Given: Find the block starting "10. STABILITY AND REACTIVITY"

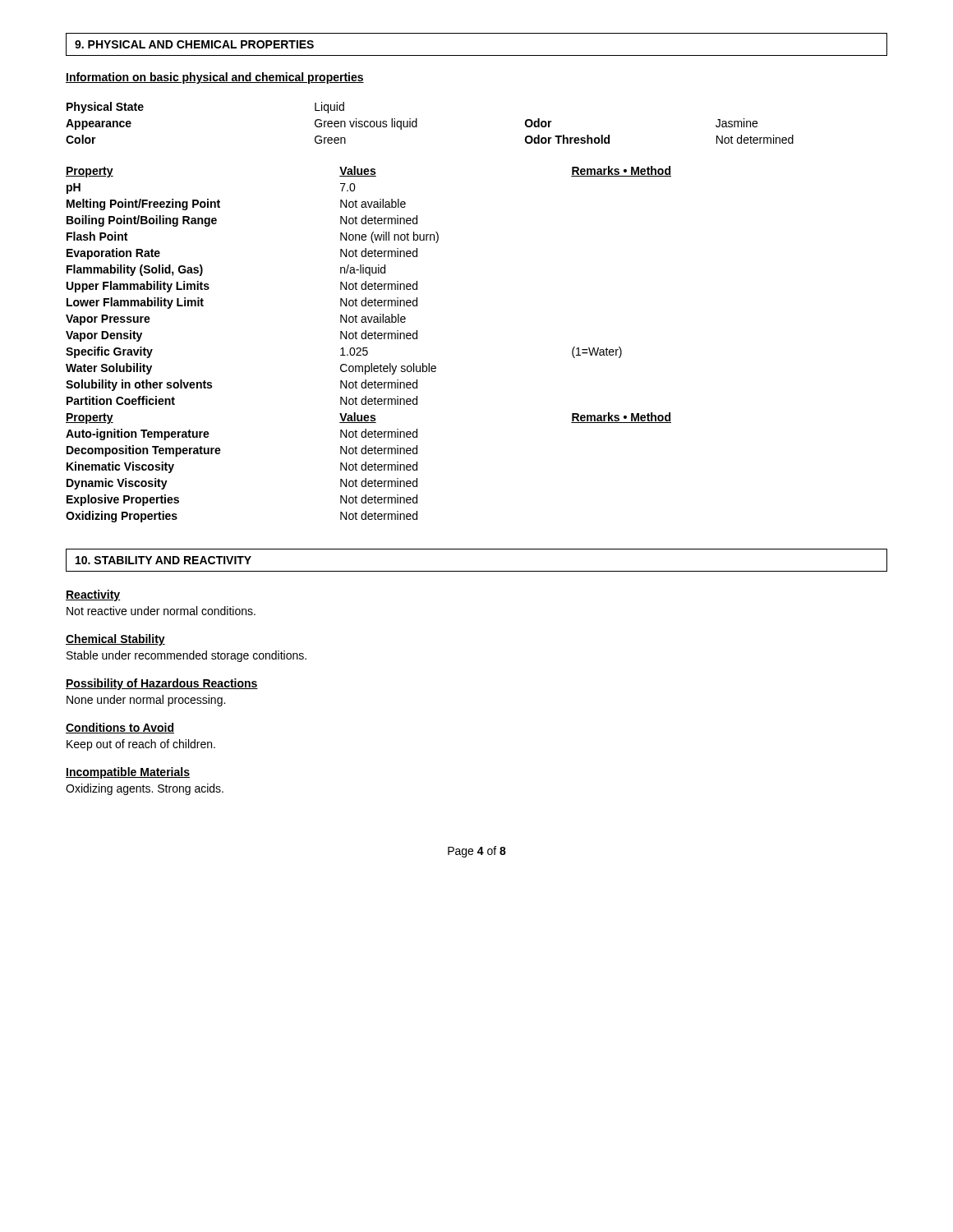Looking at the screenshot, I should 163,560.
